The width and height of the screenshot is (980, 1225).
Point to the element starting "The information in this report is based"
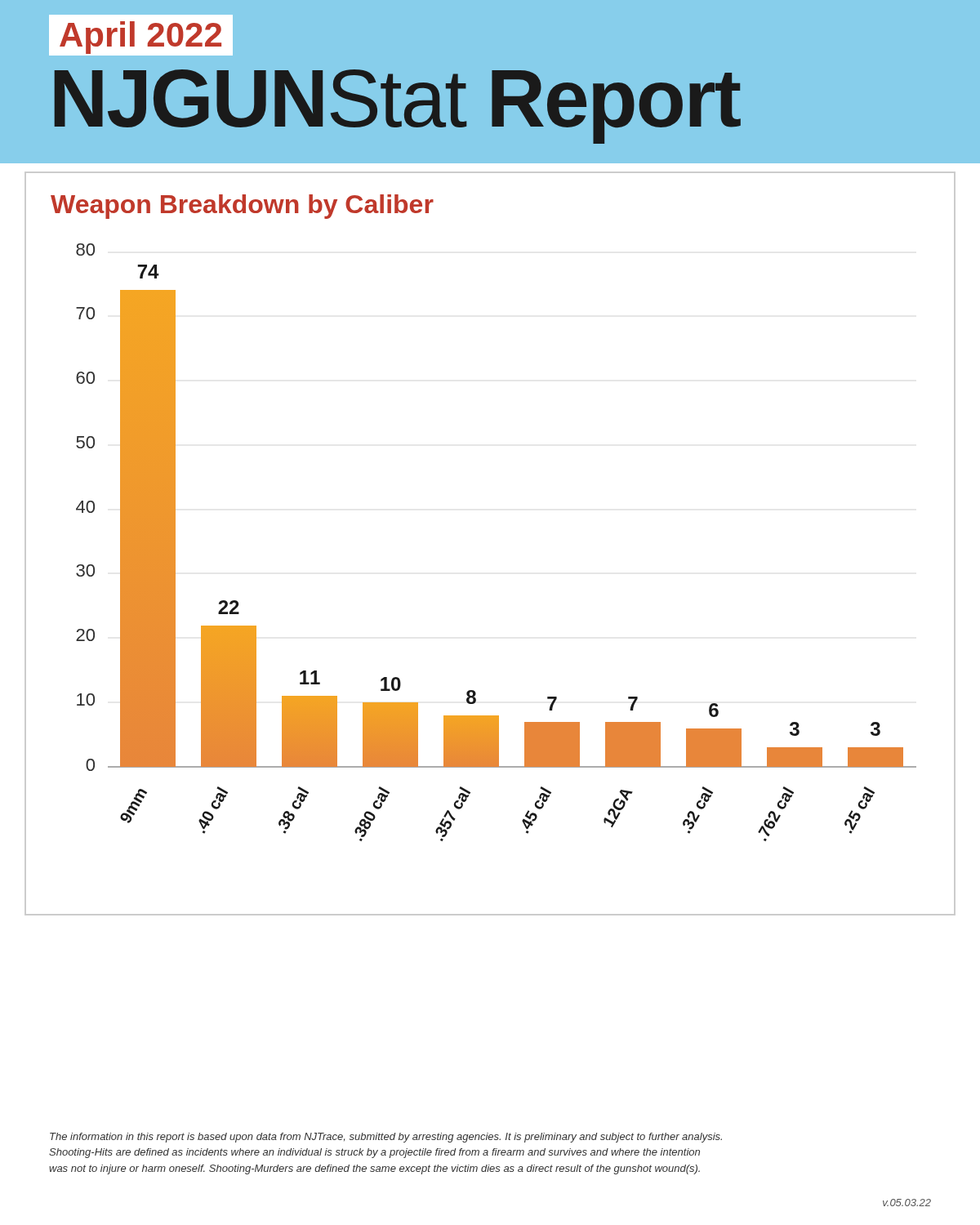[386, 1152]
